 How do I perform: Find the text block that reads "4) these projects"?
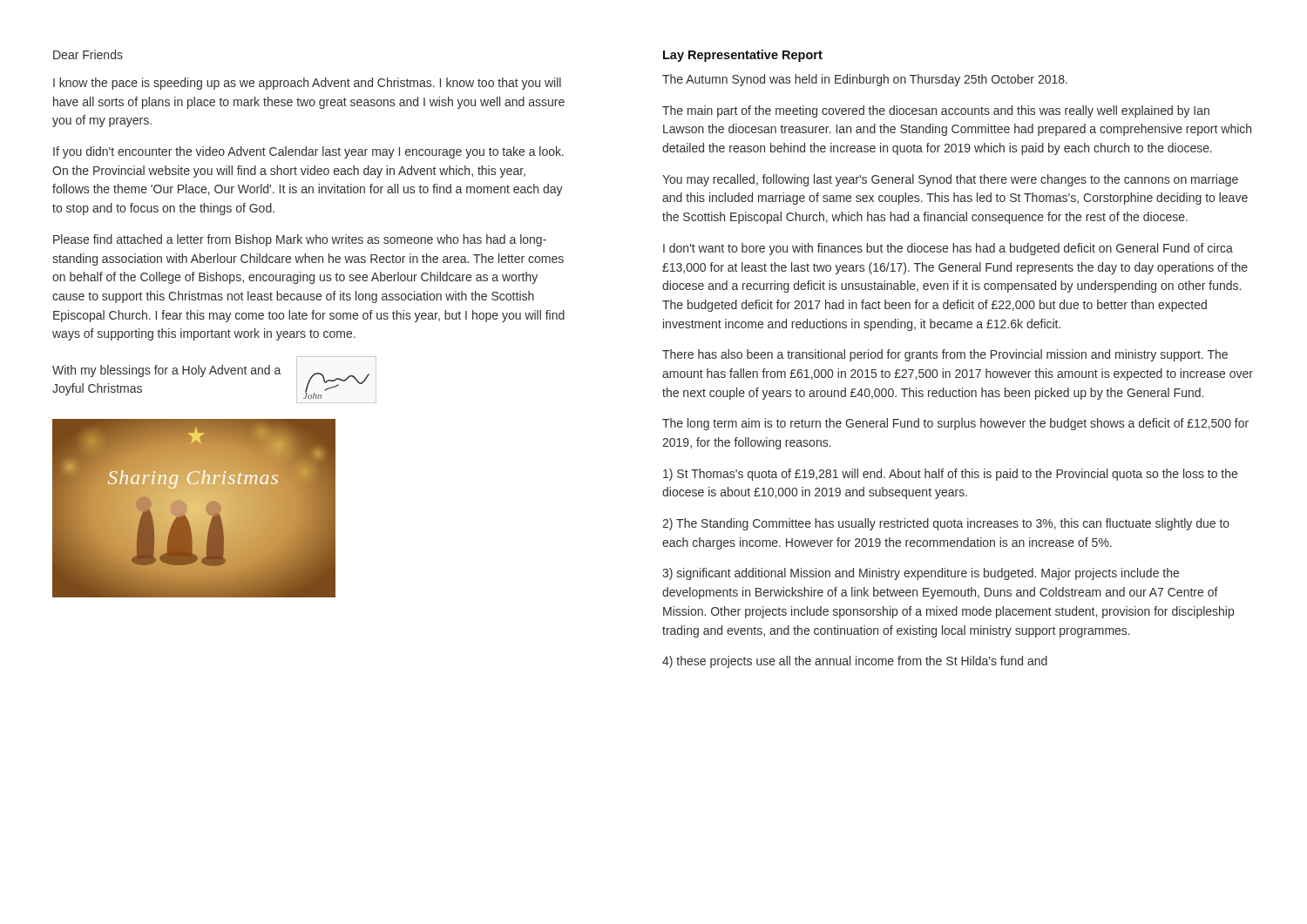point(855,661)
